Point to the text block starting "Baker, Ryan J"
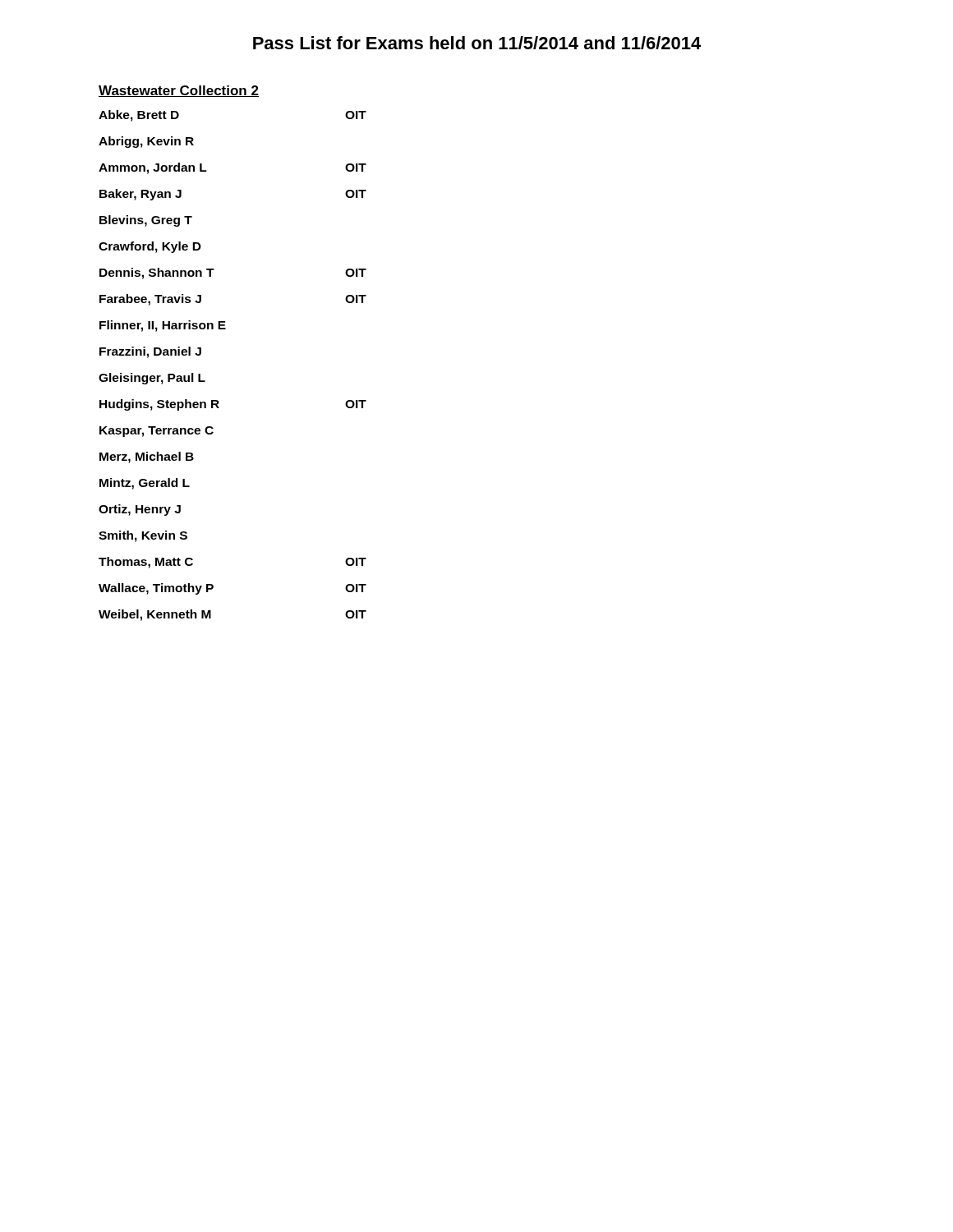The height and width of the screenshot is (1232, 953). [x=132, y=194]
